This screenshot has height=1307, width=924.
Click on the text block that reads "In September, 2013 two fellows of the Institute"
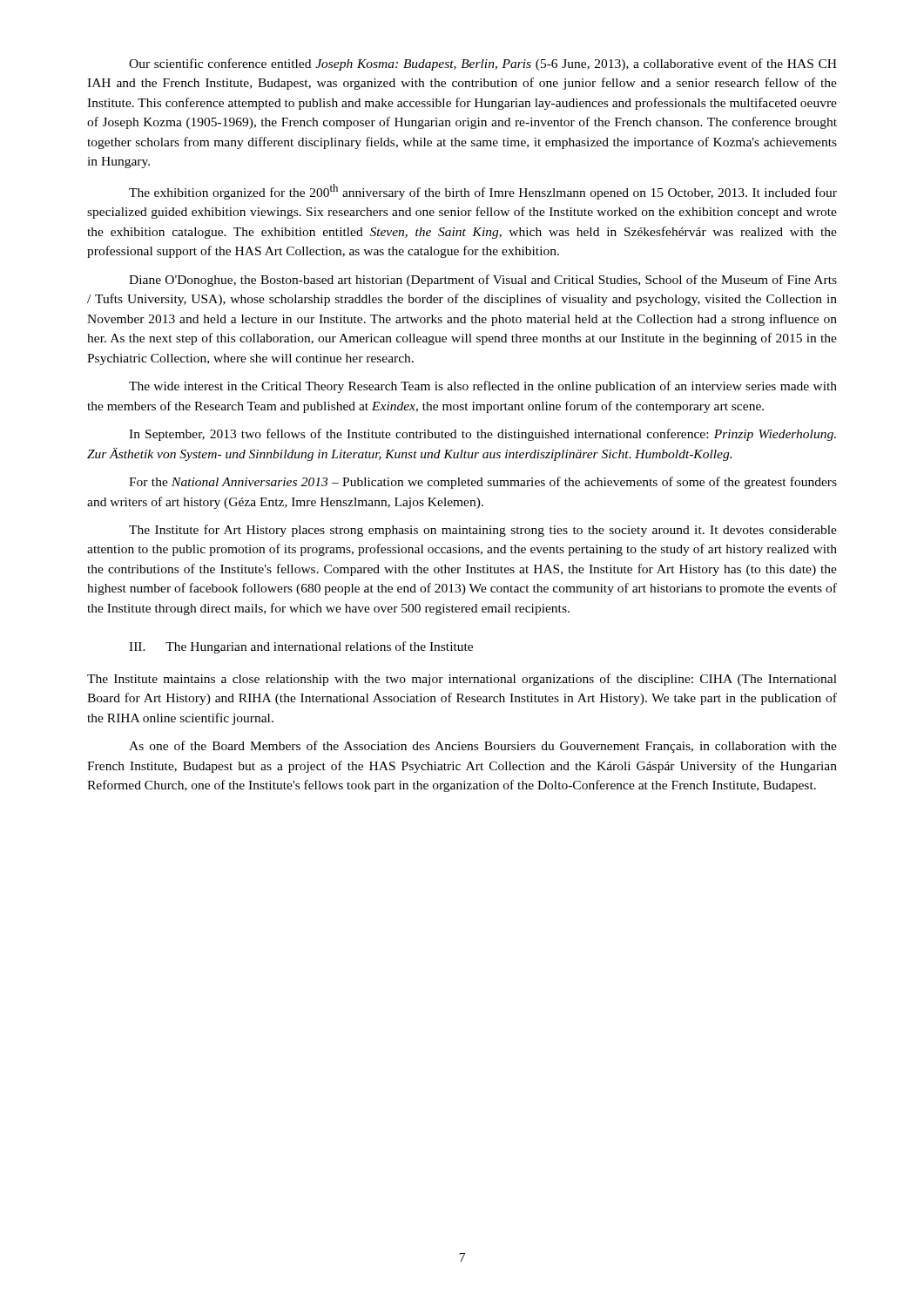(x=462, y=444)
